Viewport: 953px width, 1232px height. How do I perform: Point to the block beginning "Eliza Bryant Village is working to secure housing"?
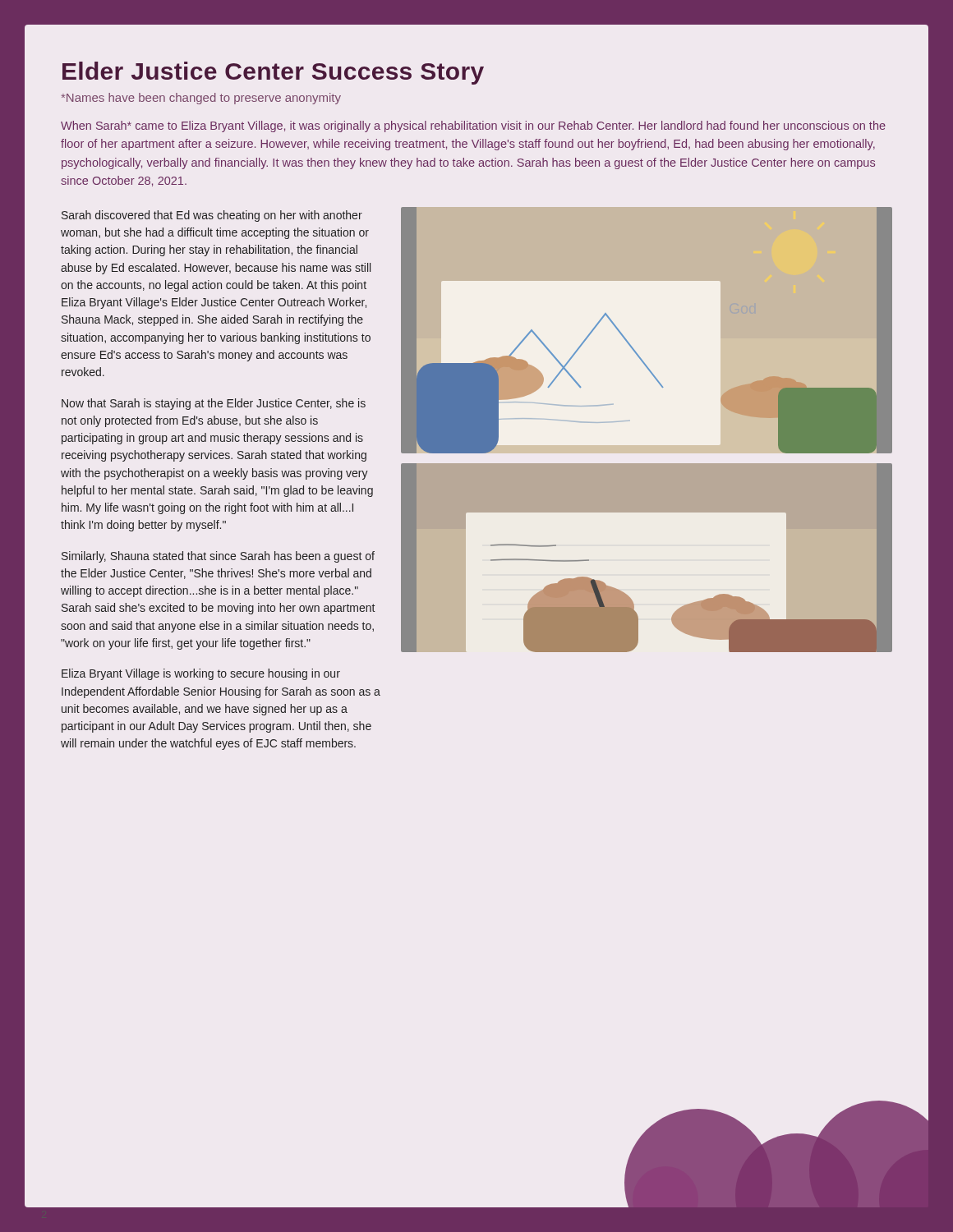pyautogui.click(x=221, y=709)
